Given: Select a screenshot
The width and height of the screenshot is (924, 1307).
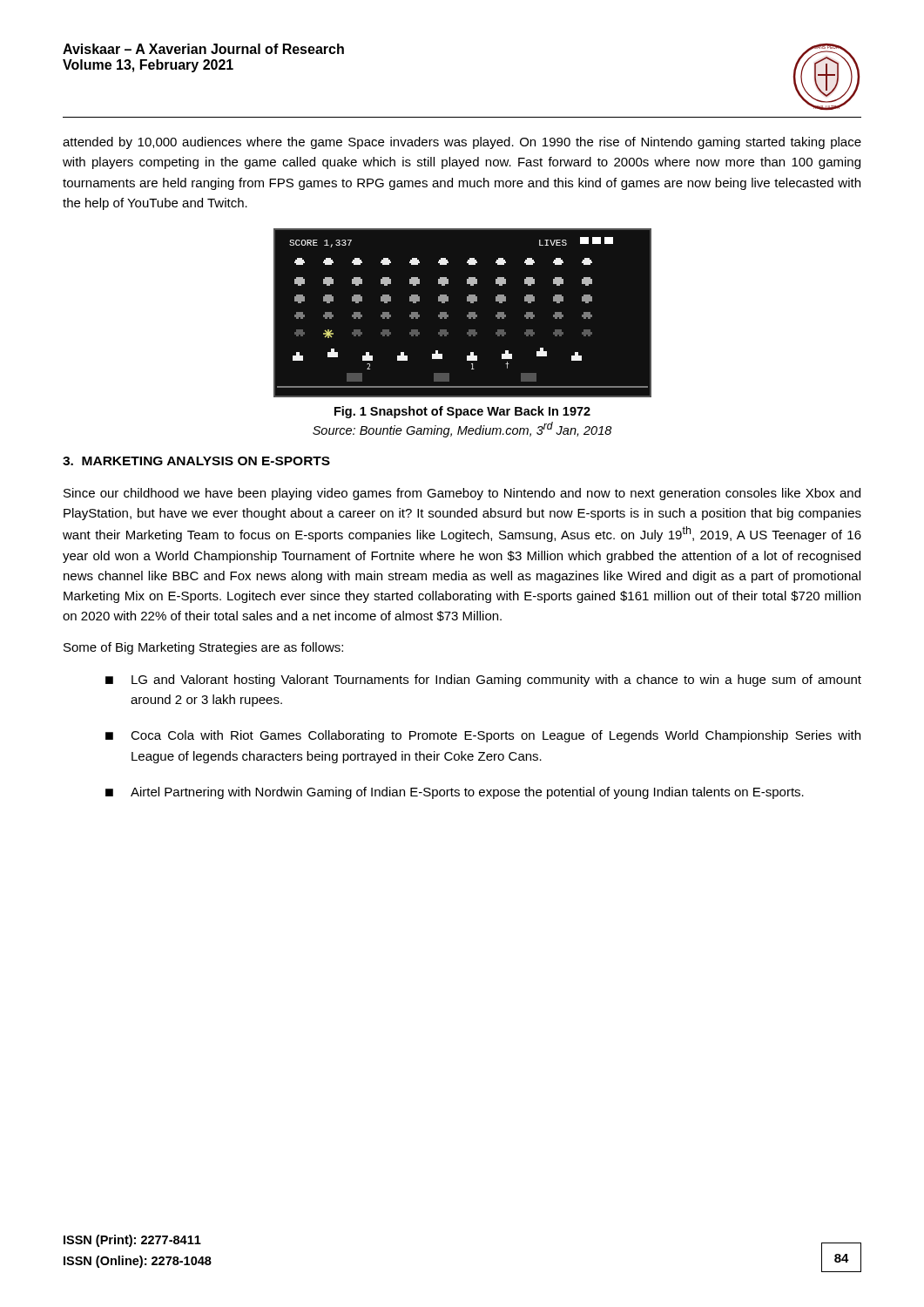Looking at the screenshot, I should 462,313.
